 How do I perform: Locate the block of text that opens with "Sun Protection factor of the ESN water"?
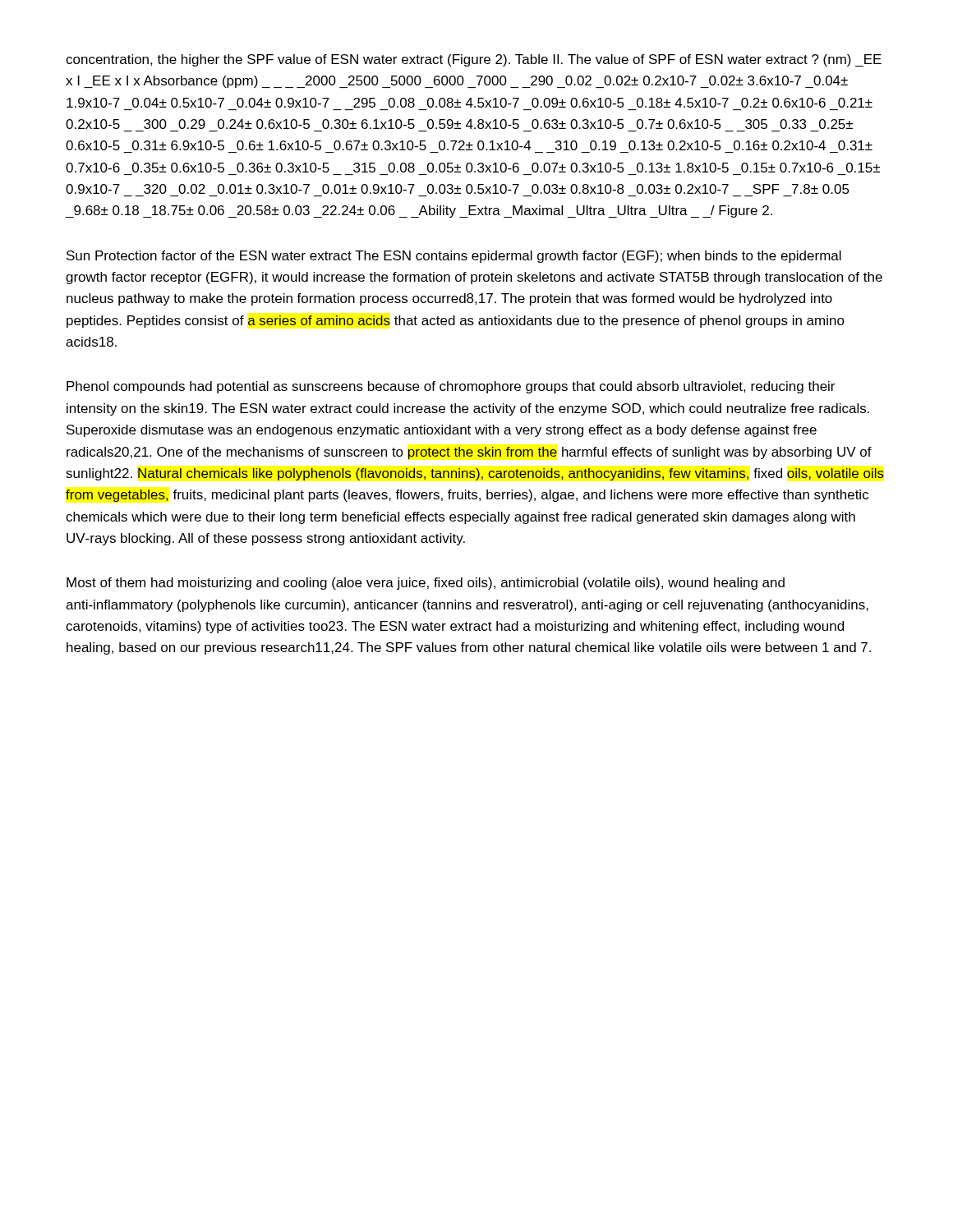[x=474, y=299]
